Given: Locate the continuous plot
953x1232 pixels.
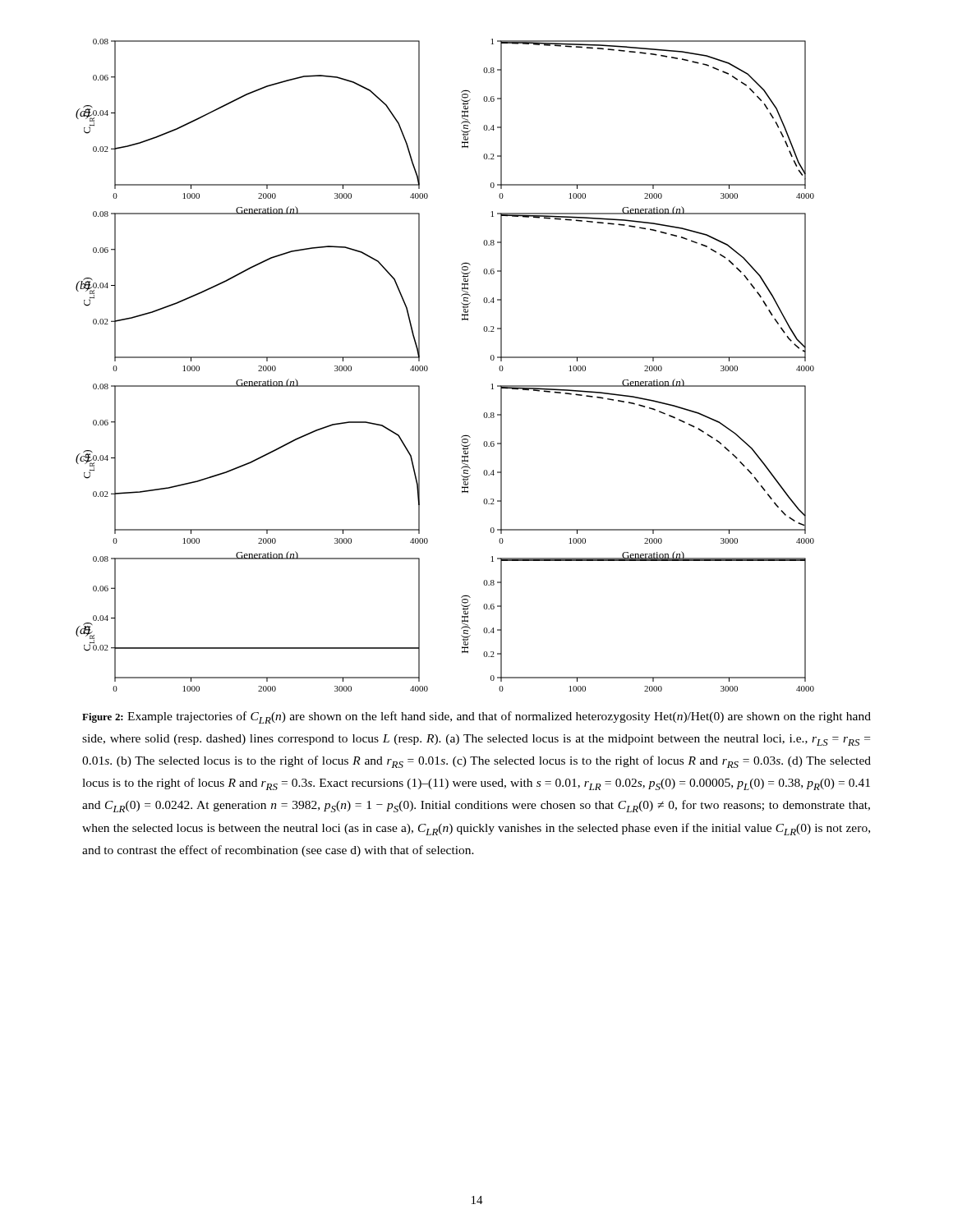Looking at the screenshot, I should 476,361.
